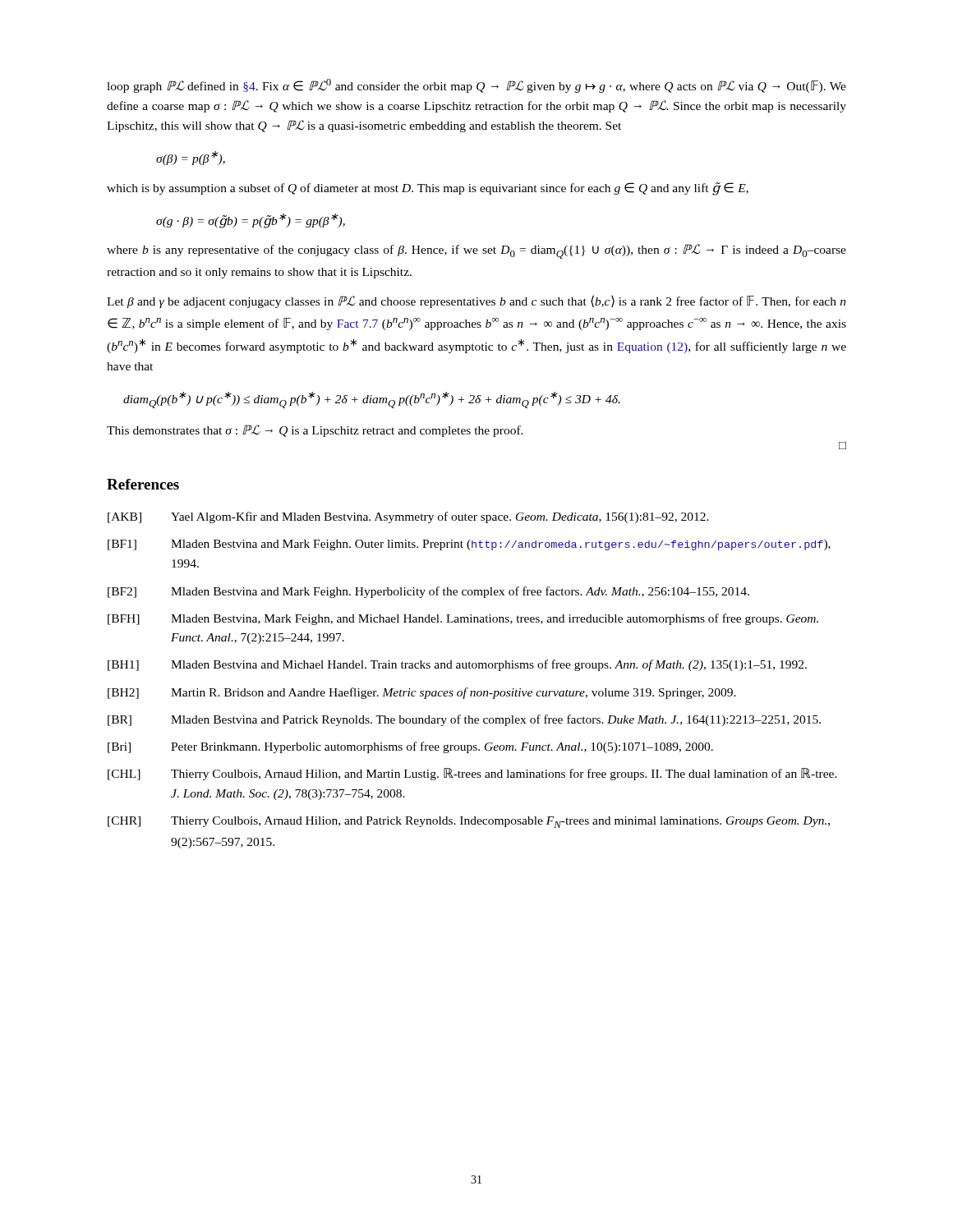Point to the block starting "diamQ(p(b∗) ∪ p(c∗)) ≤ diamQ"
953x1232 pixels.
coord(485,399)
